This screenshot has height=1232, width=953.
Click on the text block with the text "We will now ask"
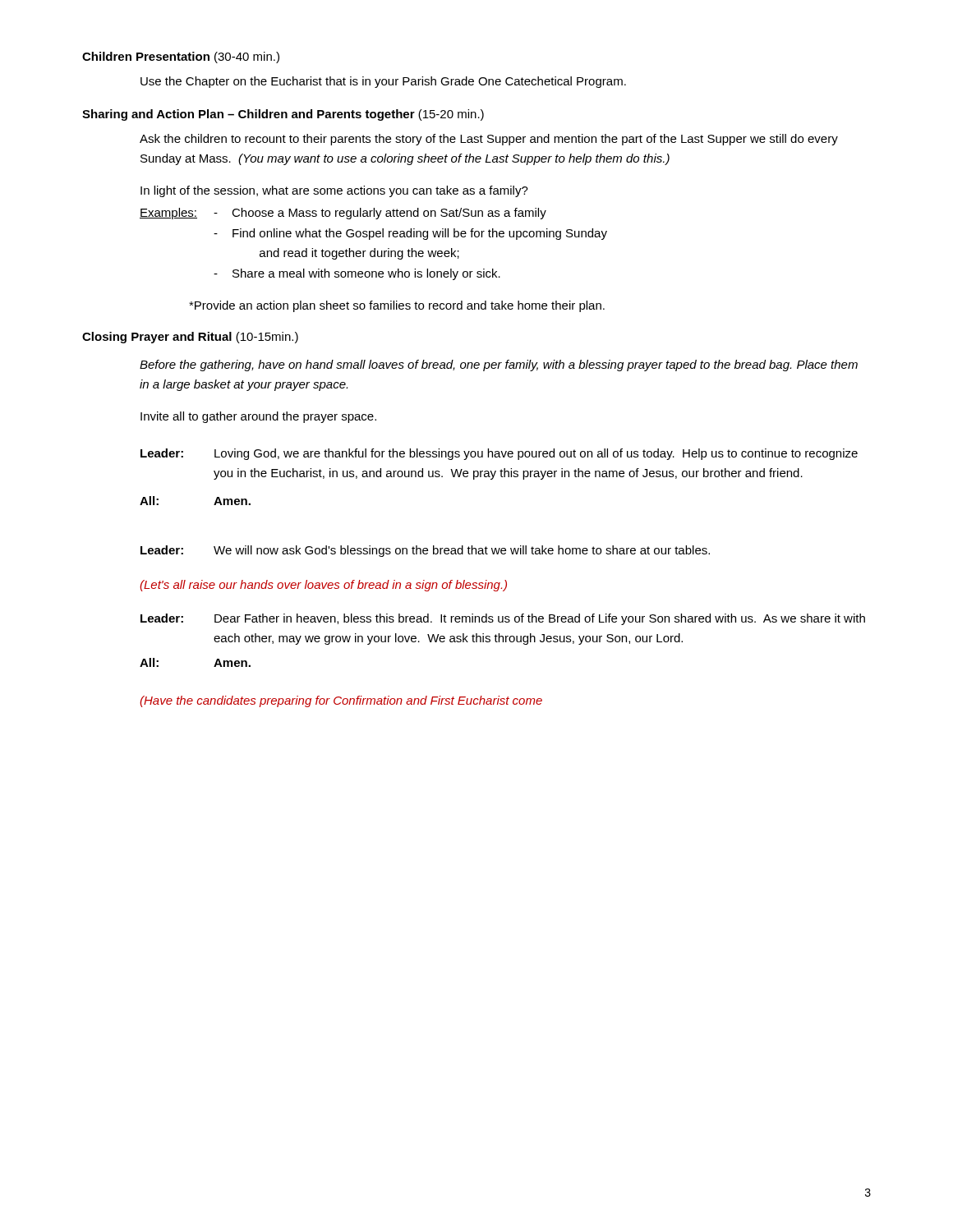pos(462,550)
